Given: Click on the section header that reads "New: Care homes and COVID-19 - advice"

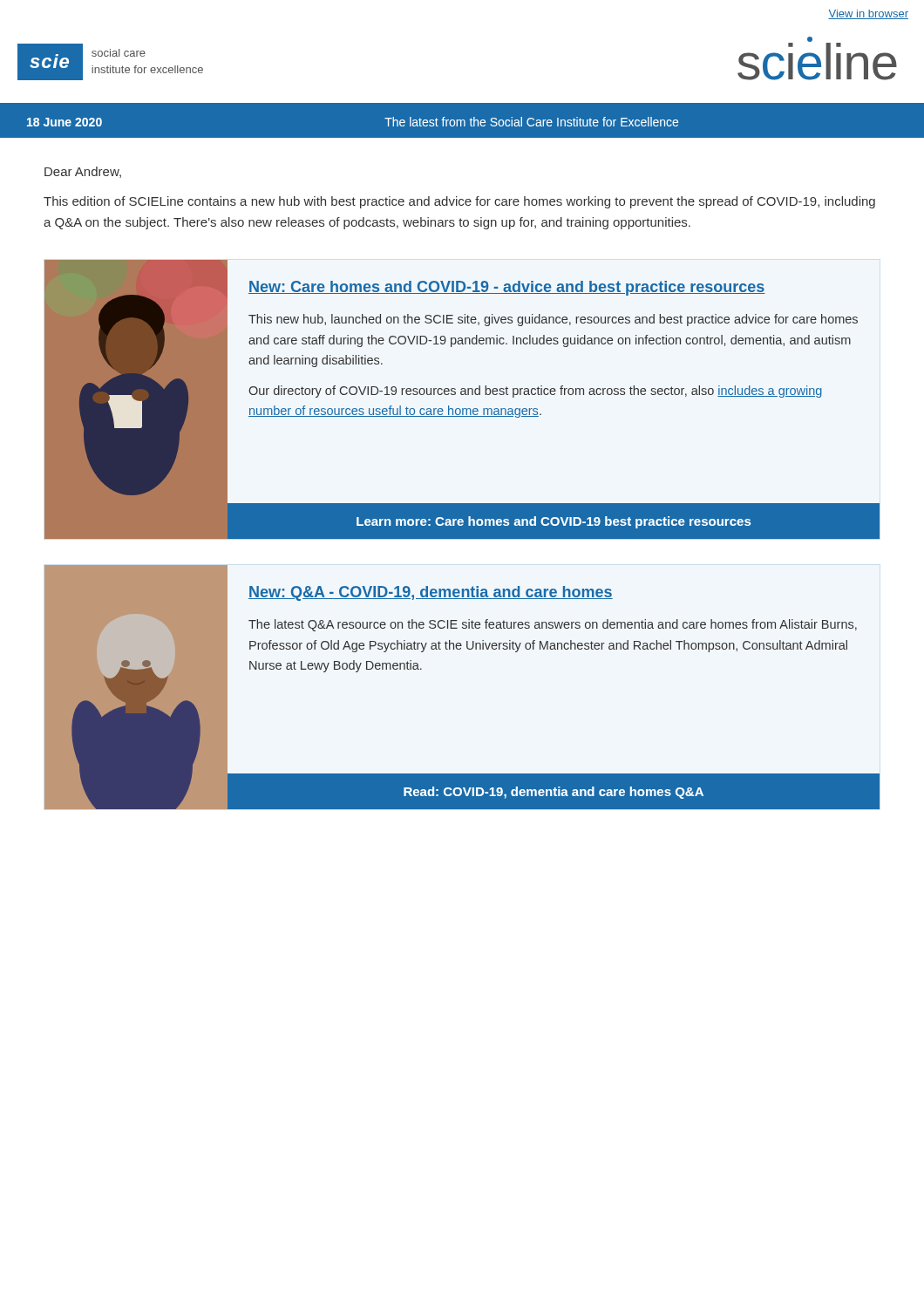Looking at the screenshot, I should click(507, 287).
